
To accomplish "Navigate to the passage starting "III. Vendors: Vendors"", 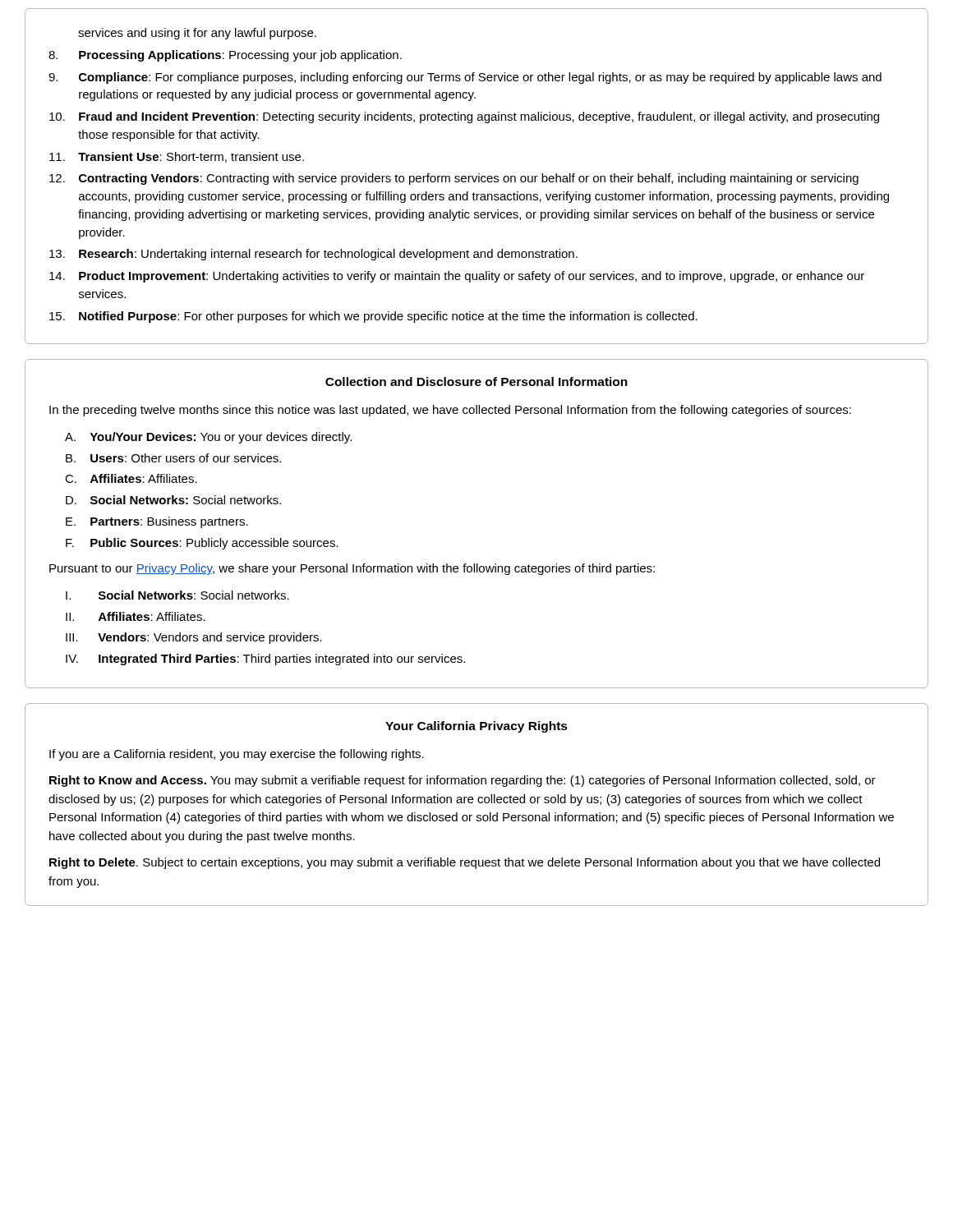I will coord(194,637).
